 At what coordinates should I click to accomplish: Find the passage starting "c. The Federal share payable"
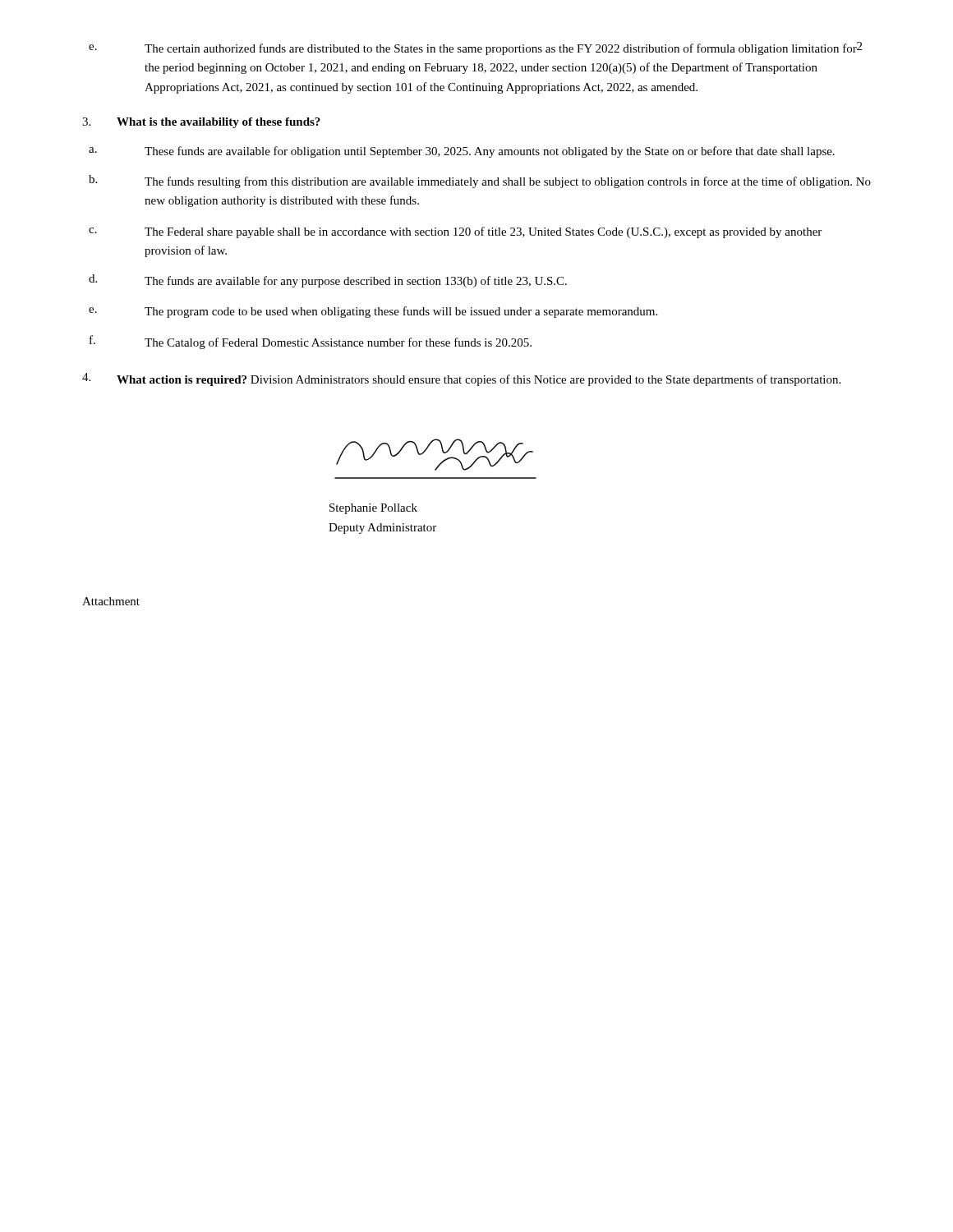pos(476,241)
